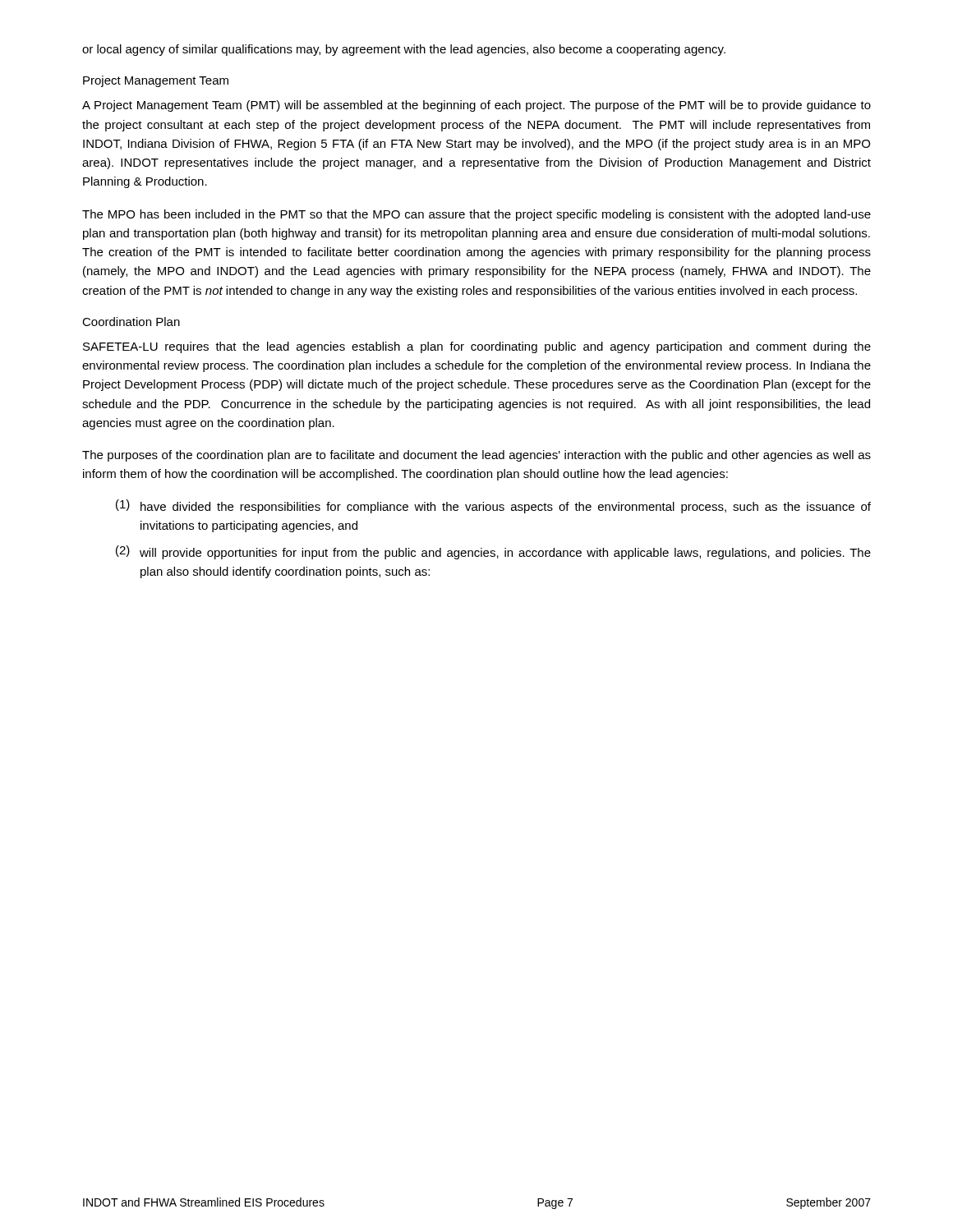The height and width of the screenshot is (1232, 953).
Task: Find the text block containing "The purposes of"
Action: tap(476, 464)
